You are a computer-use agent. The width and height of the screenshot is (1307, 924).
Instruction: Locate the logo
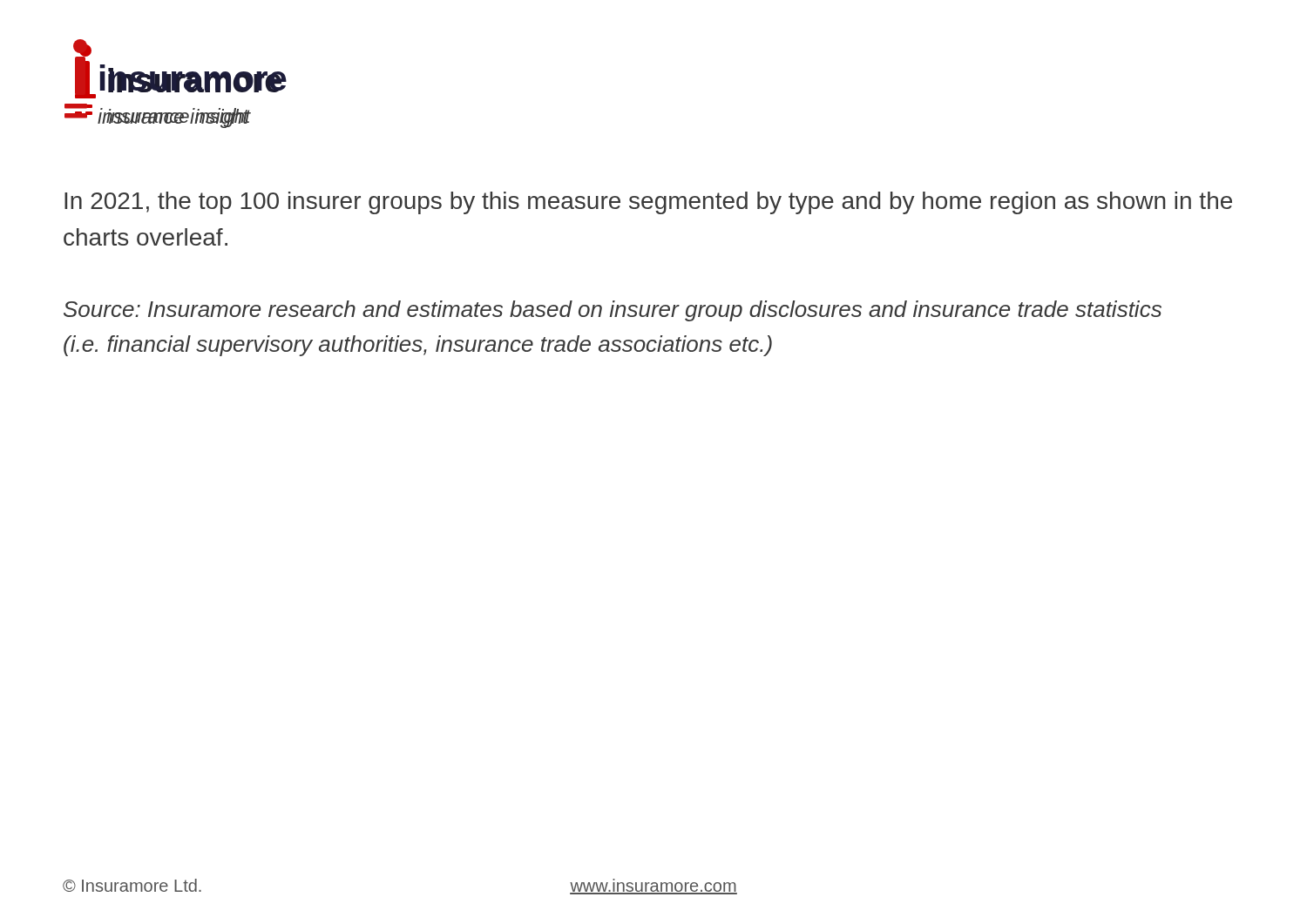176,91
